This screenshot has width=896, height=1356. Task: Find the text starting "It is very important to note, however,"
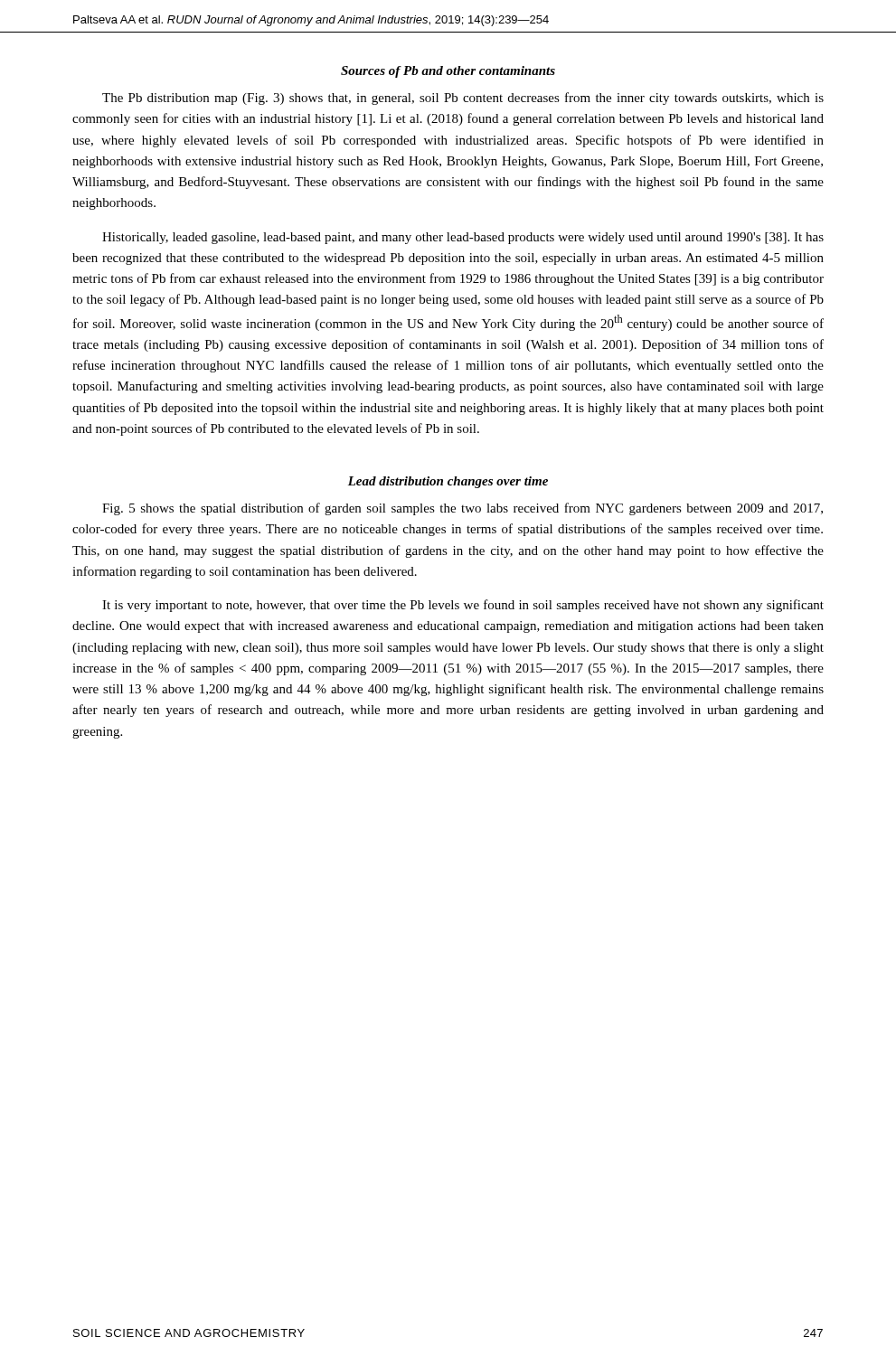448,668
